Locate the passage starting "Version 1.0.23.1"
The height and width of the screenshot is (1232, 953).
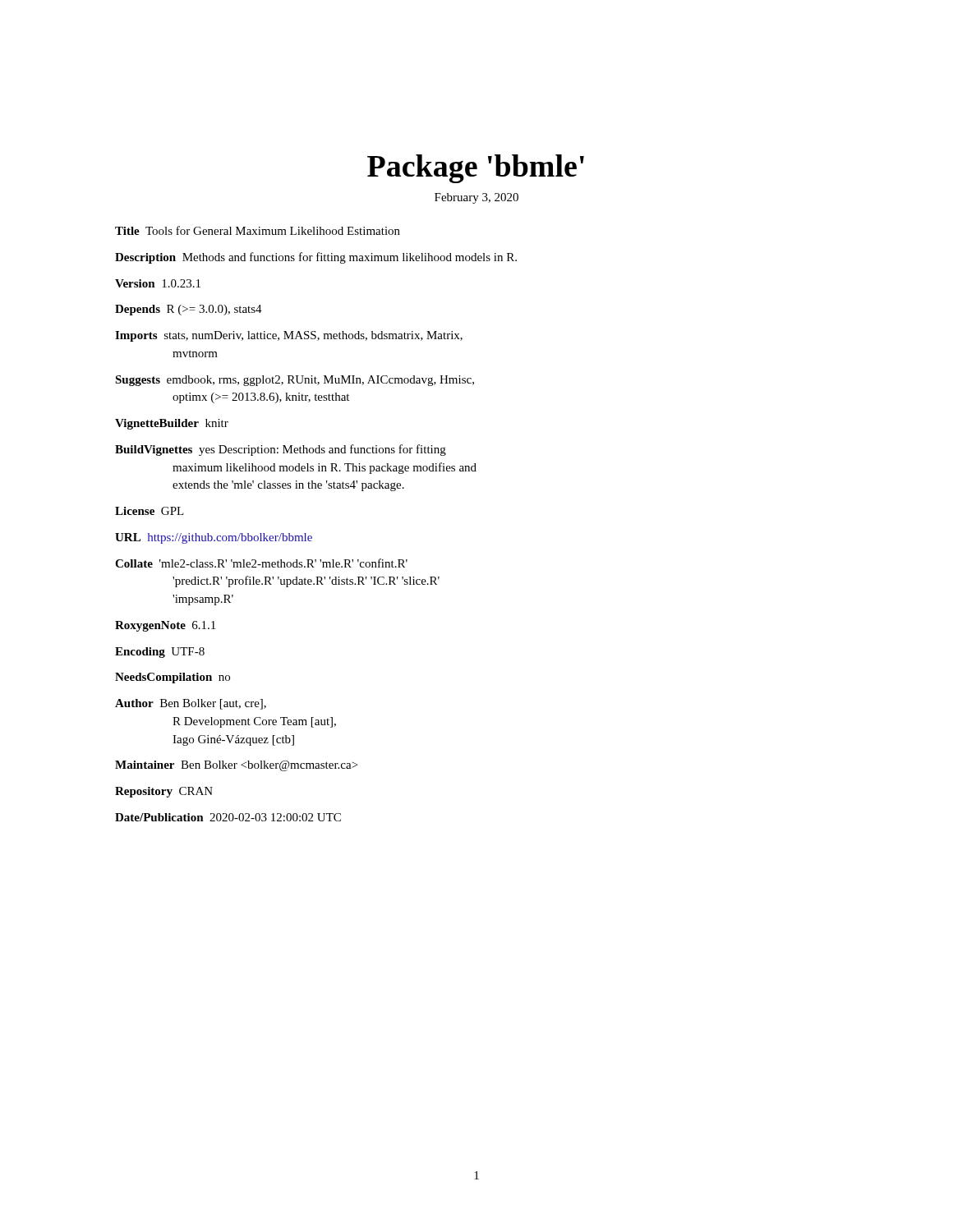tap(158, 283)
